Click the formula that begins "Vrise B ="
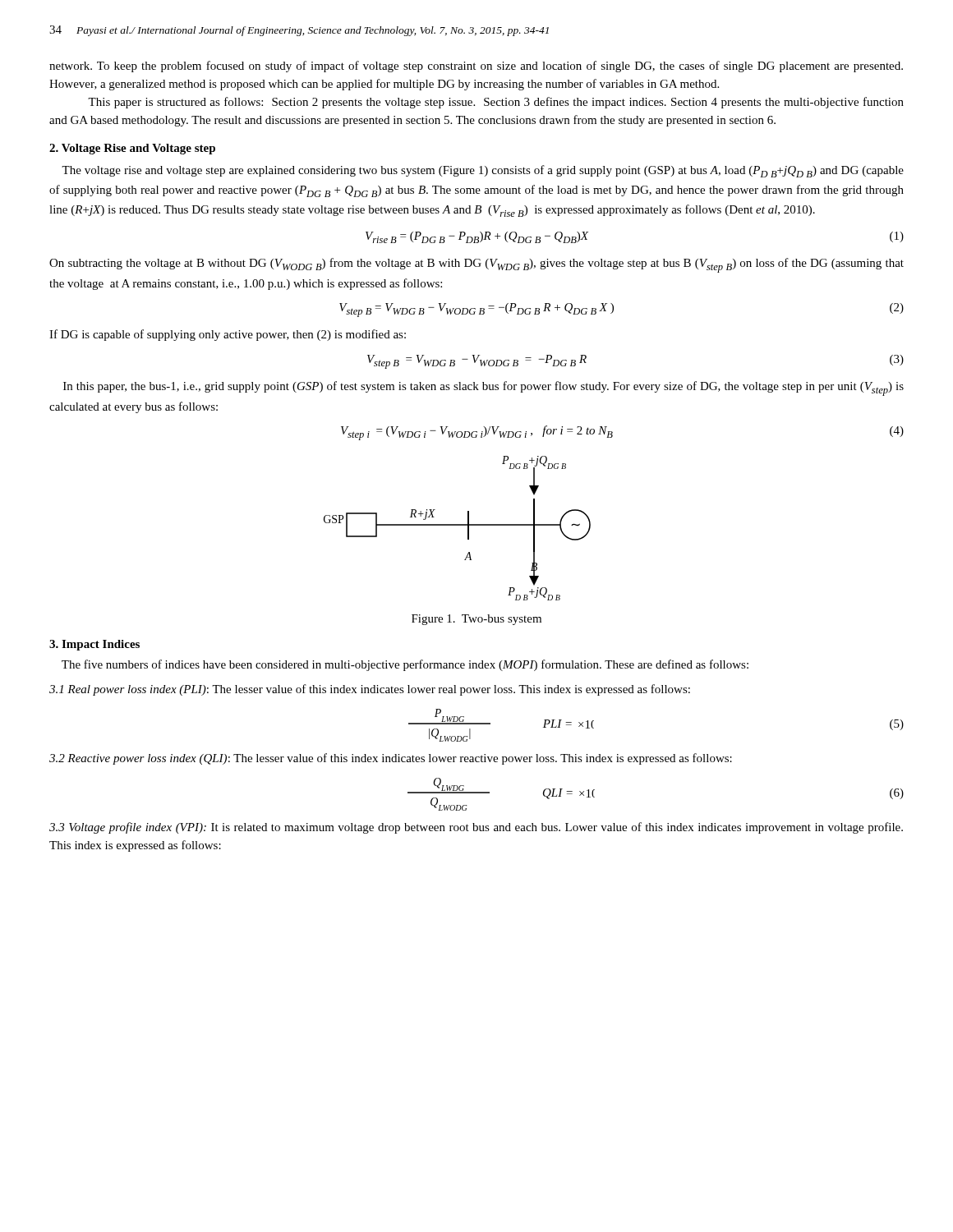Image resolution: width=953 pixels, height=1232 pixels. coord(469,237)
